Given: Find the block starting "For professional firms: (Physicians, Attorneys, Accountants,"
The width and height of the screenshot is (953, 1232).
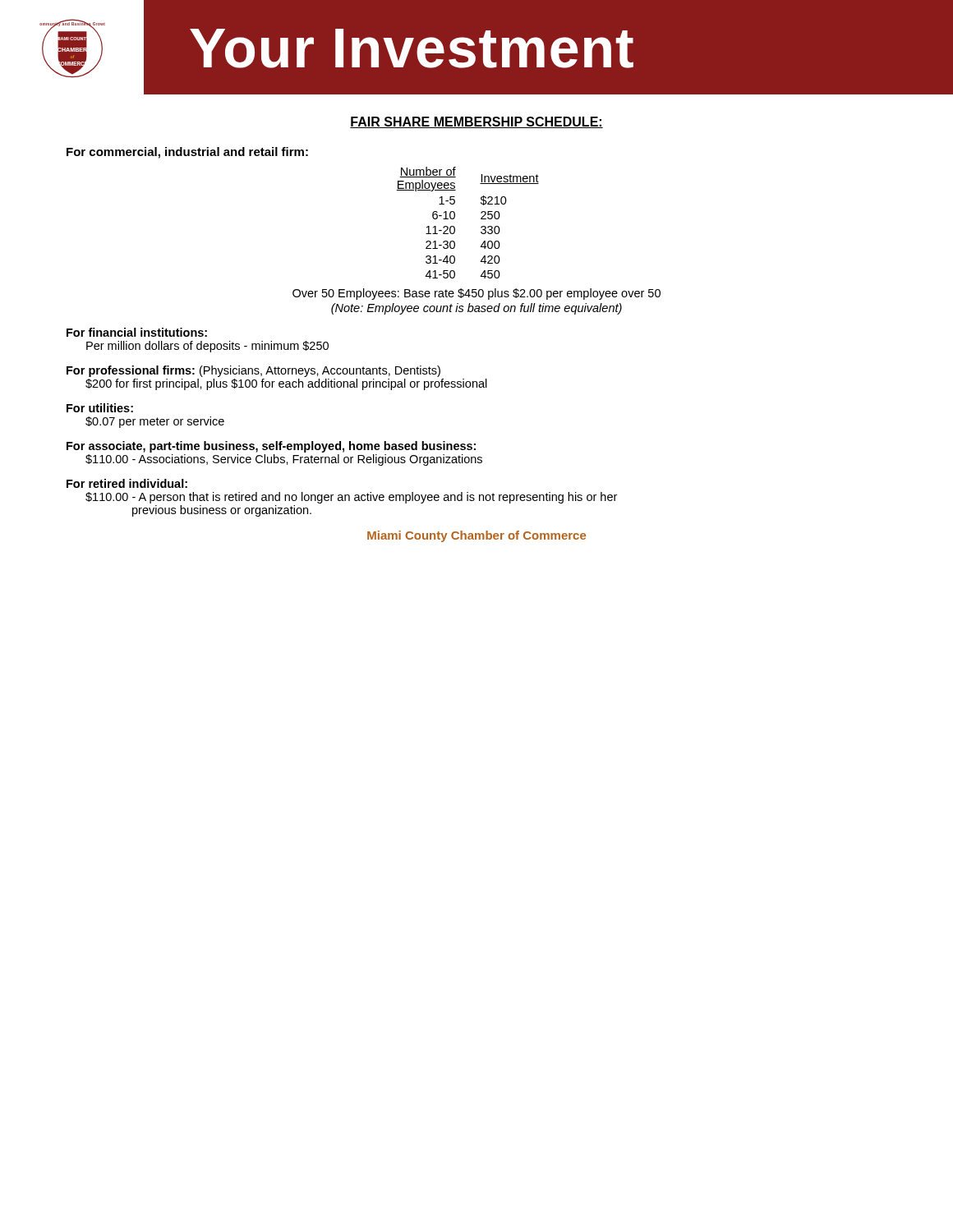Looking at the screenshot, I should [x=476, y=377].
